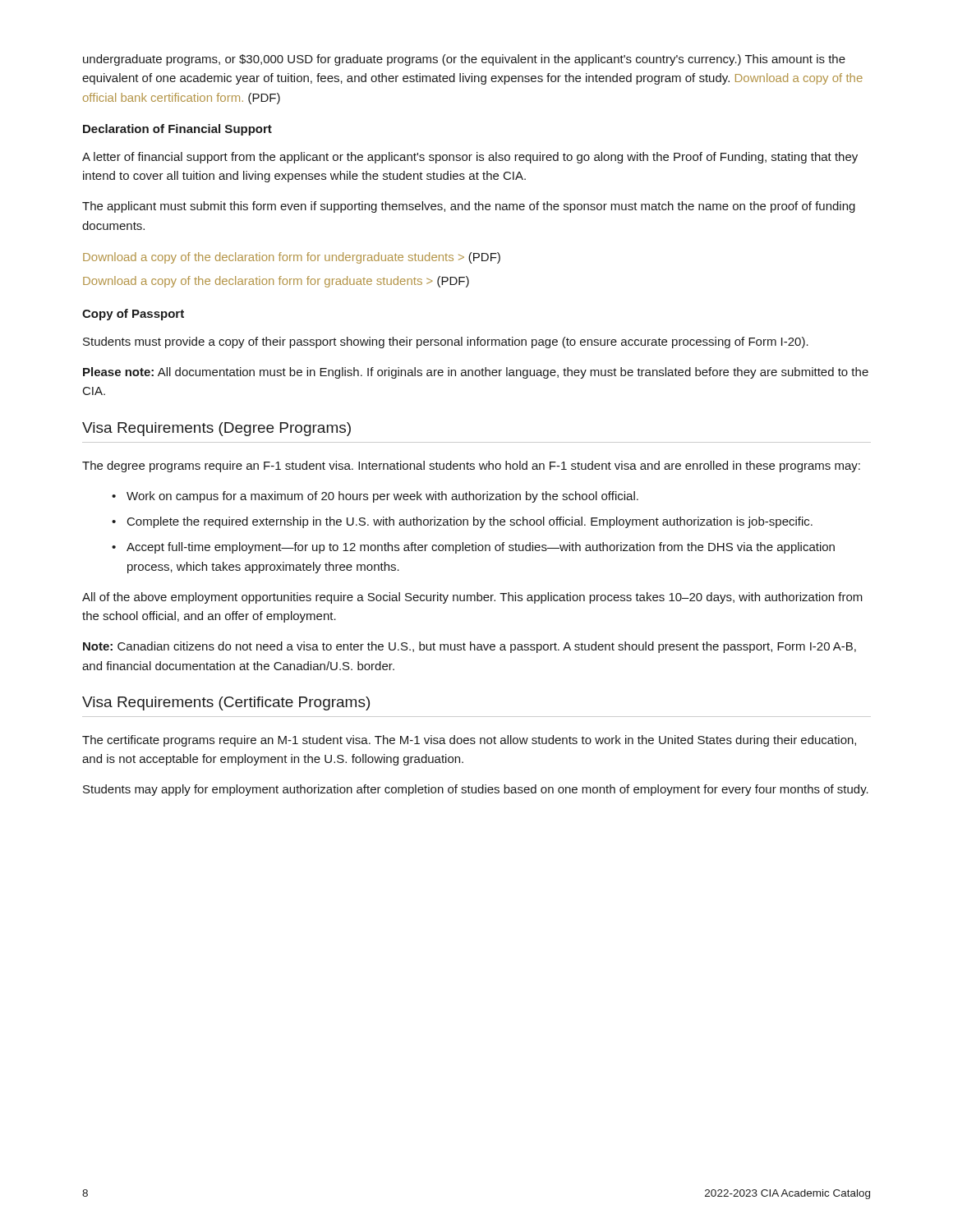The width and height of the screenshot is (953, 1232).
Task: Where does it say "Visa Requirements (Certificate Programs)"?
Action: [226, 702]
